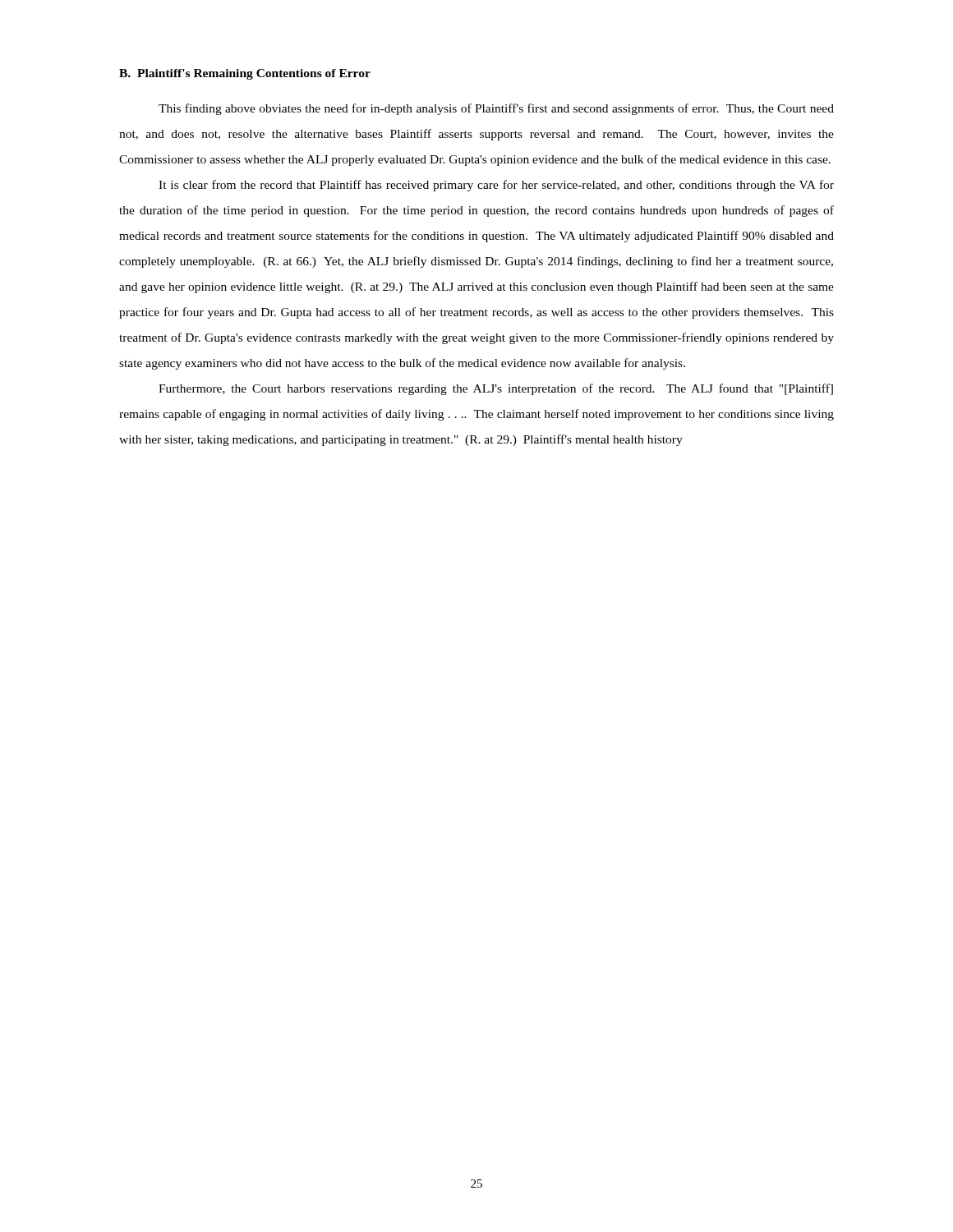Locate the text block with the text "This finding above"

pos(476,133)
